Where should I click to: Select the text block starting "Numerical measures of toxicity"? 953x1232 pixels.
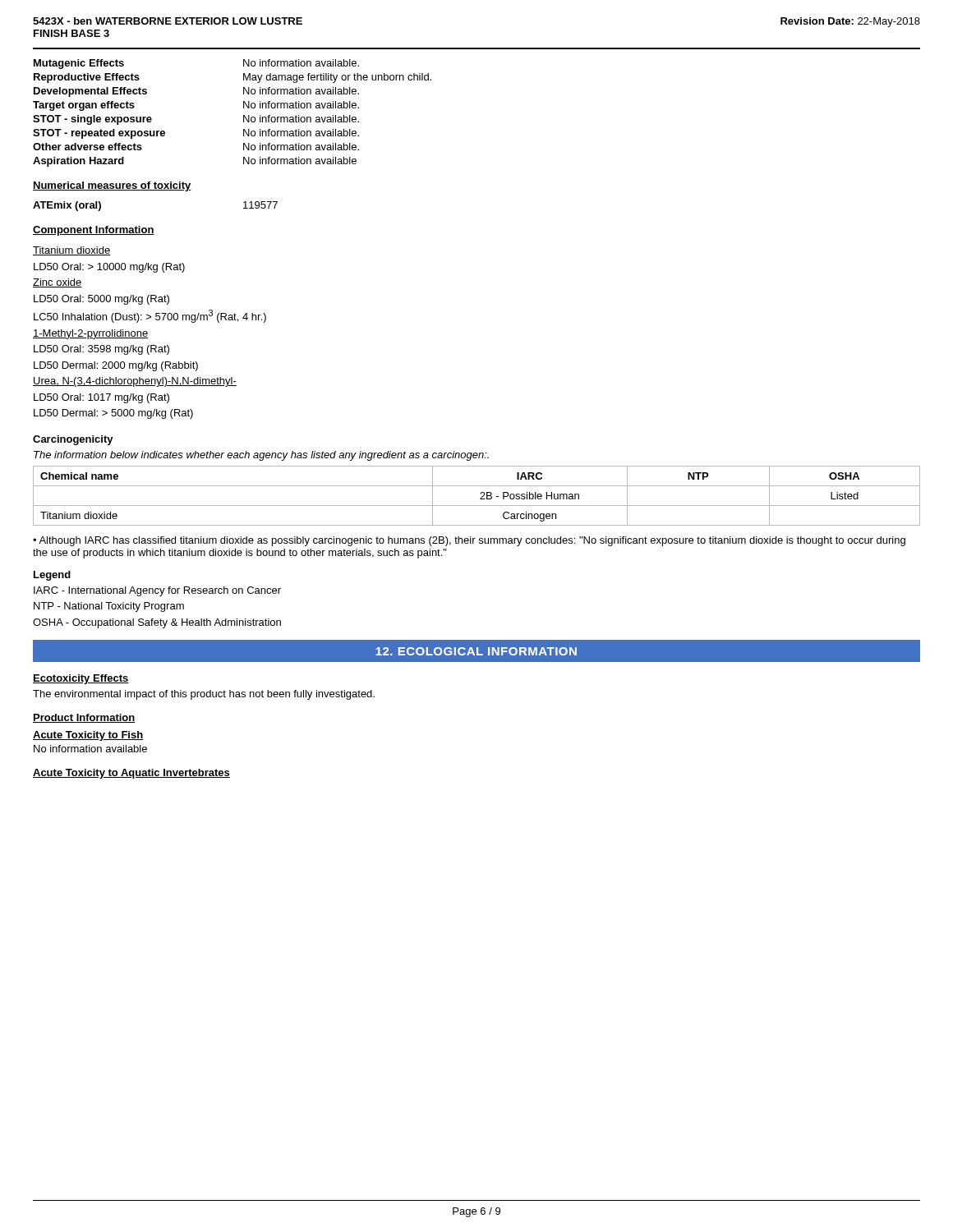point(112,185)
